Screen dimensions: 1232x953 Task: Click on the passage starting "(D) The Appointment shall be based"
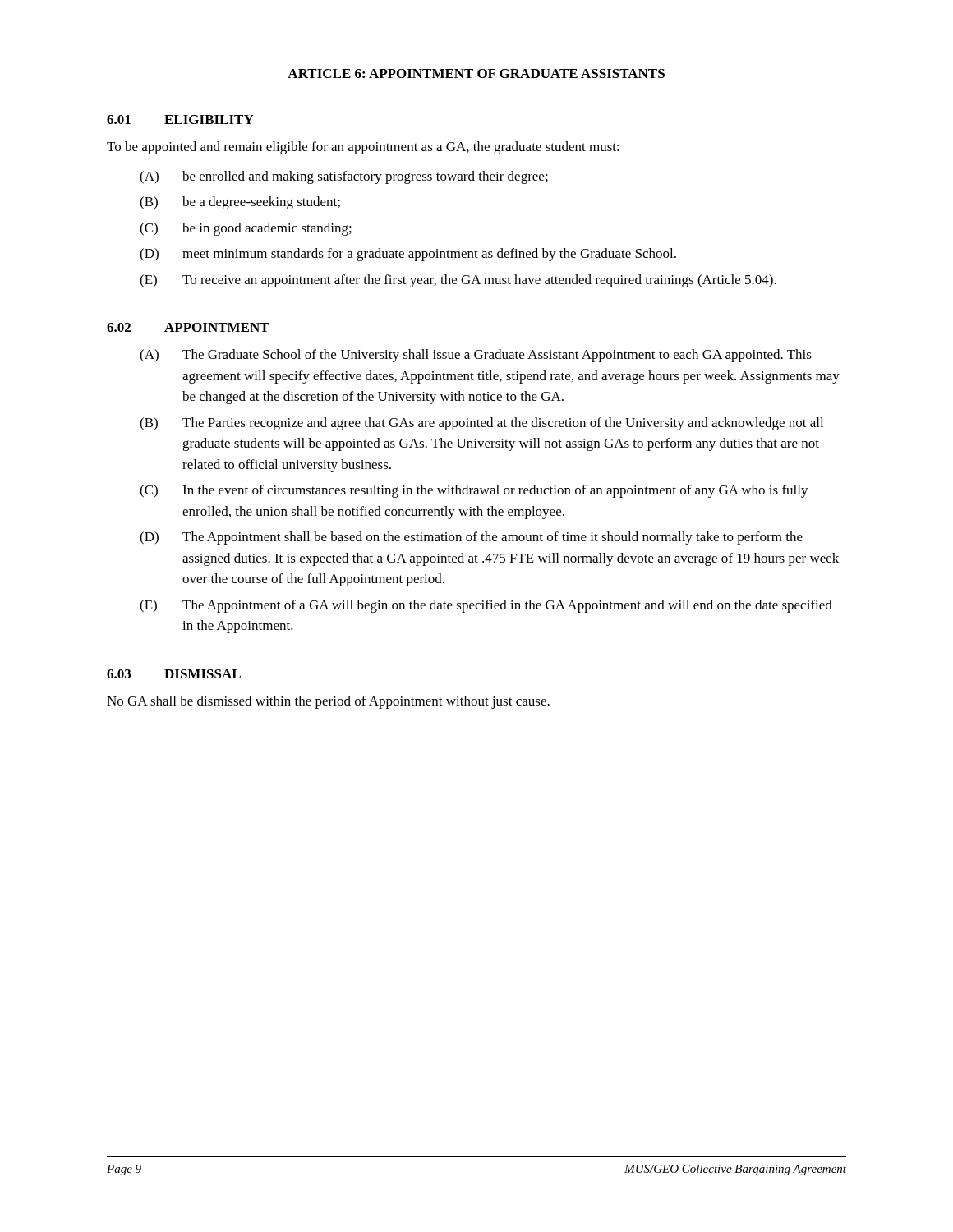tap(493, 558)
